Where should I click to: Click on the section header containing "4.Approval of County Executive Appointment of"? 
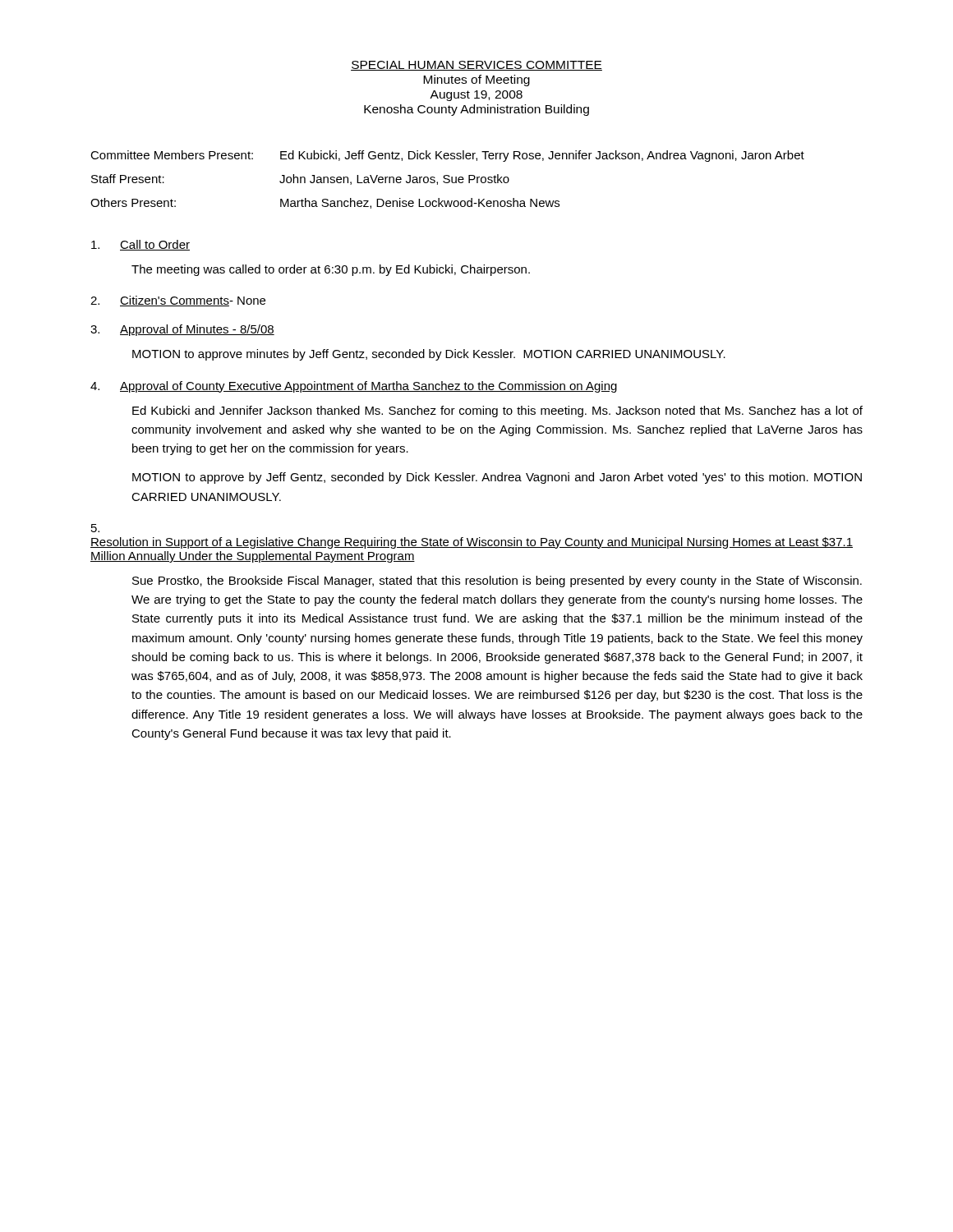(x=354, y=385)
